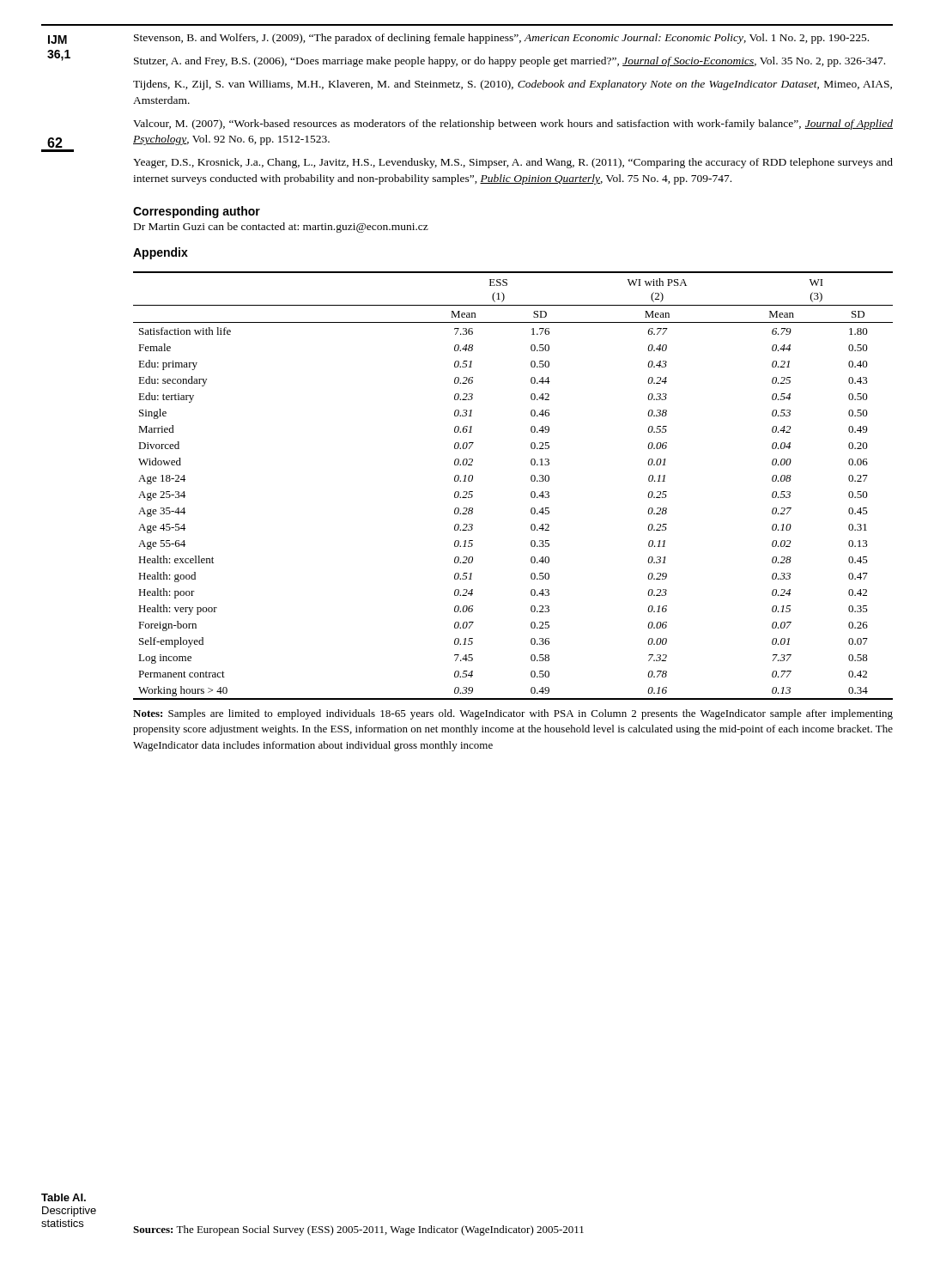
Task: Locate the caption with the text "Table AI."
Action: [64, 1197]
